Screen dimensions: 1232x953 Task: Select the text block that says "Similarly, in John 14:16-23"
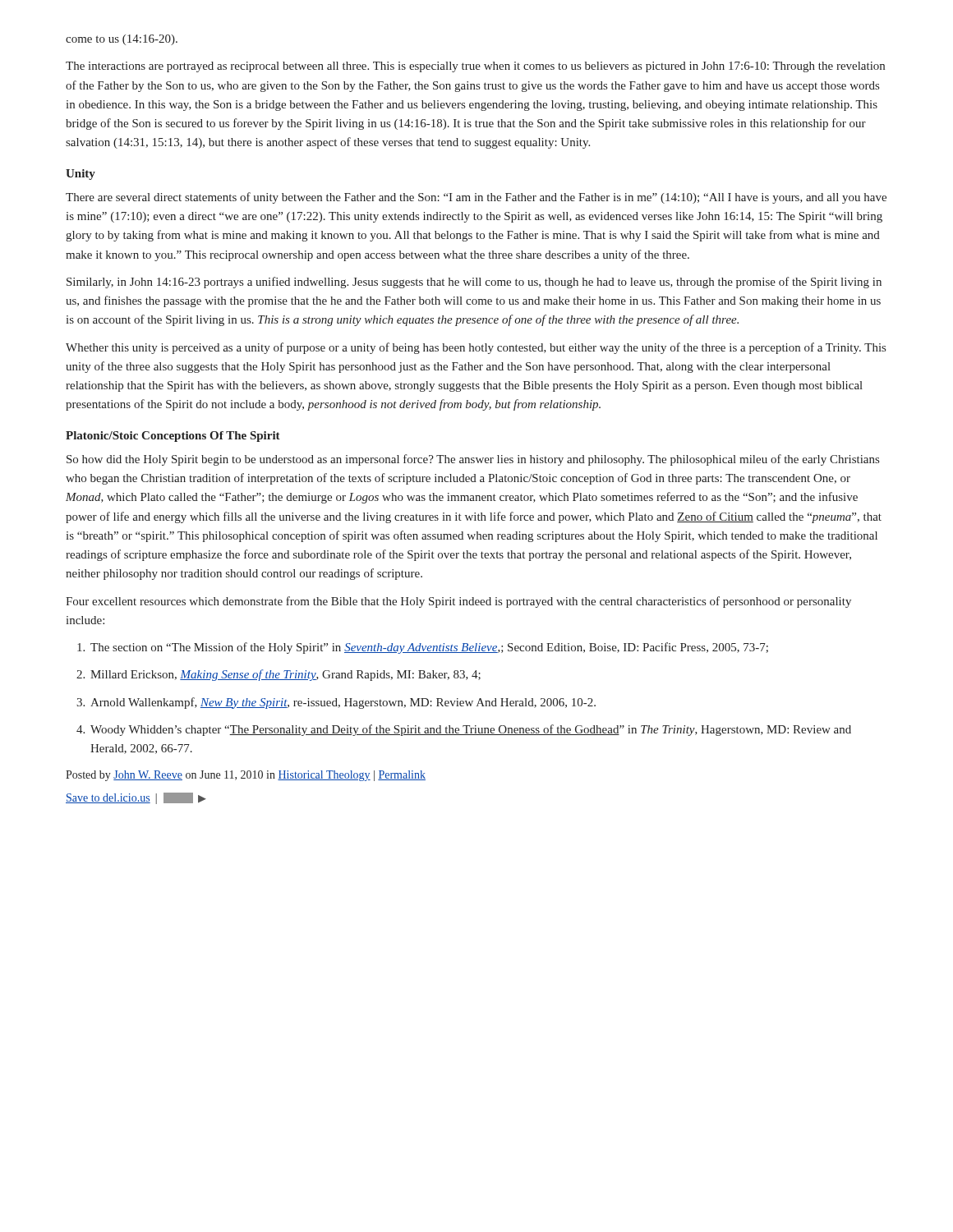click(x=476, y=301)
